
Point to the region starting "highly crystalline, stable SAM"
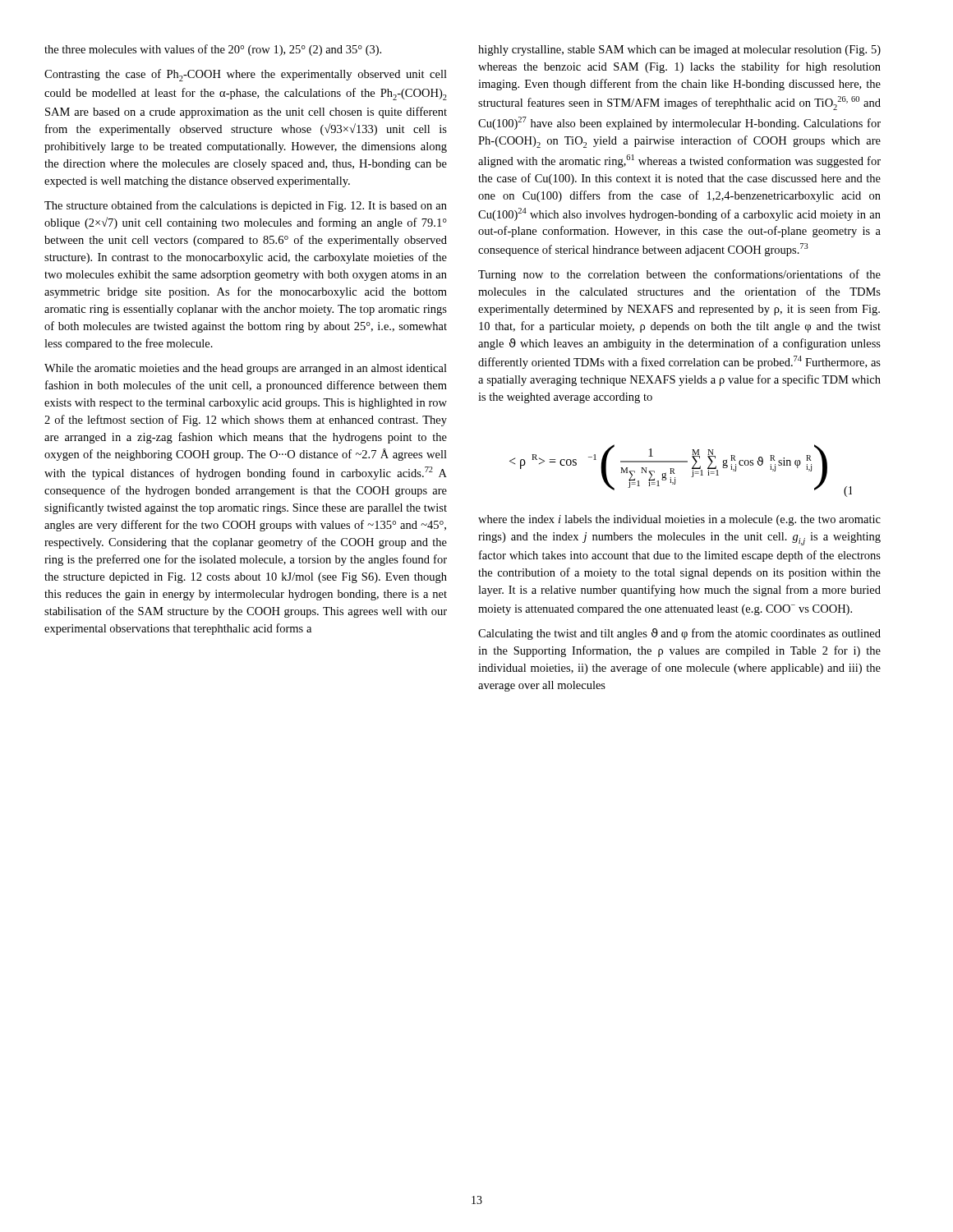(679, 150)
